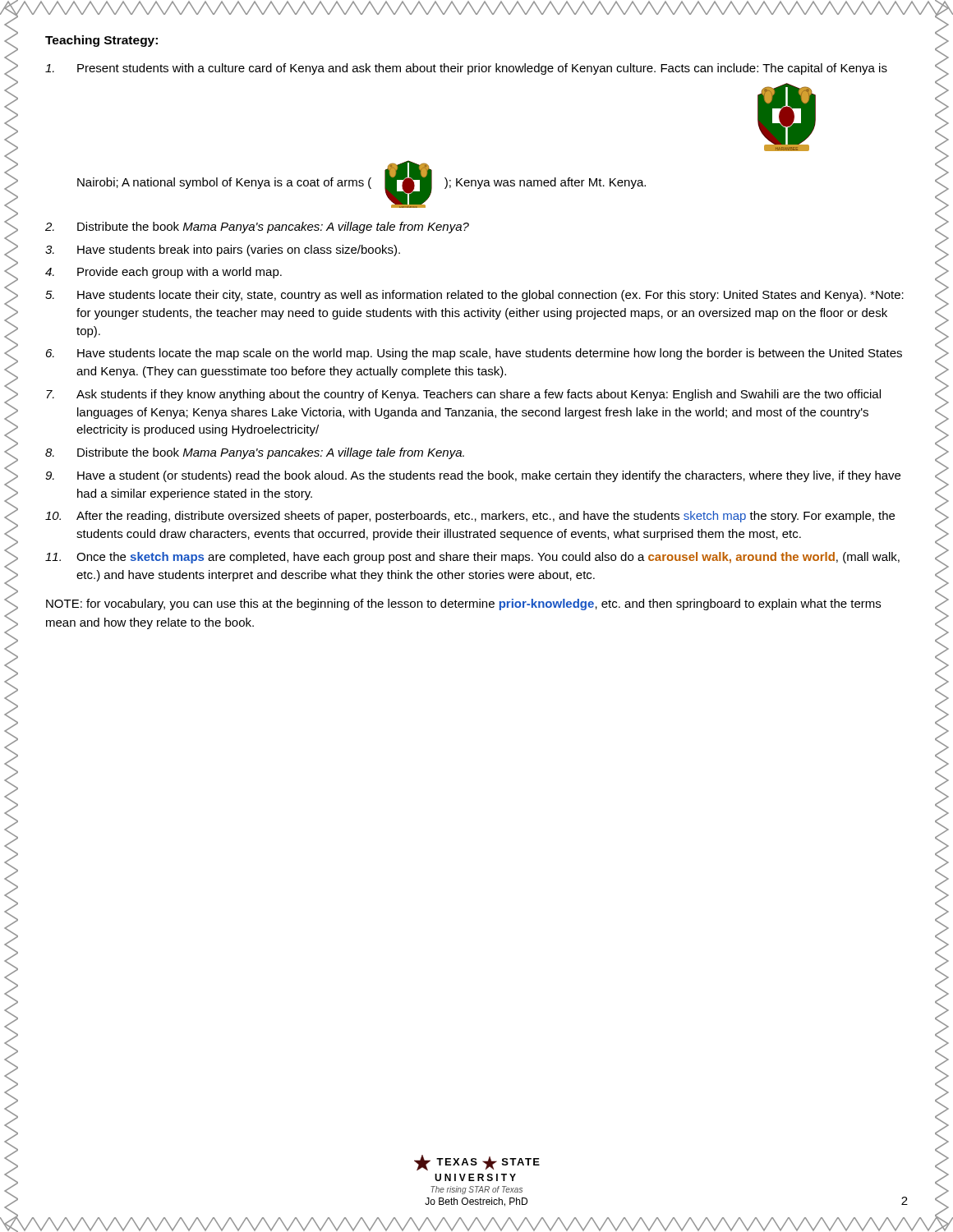
Task: Find the illustration
Action: click(435, 116)
